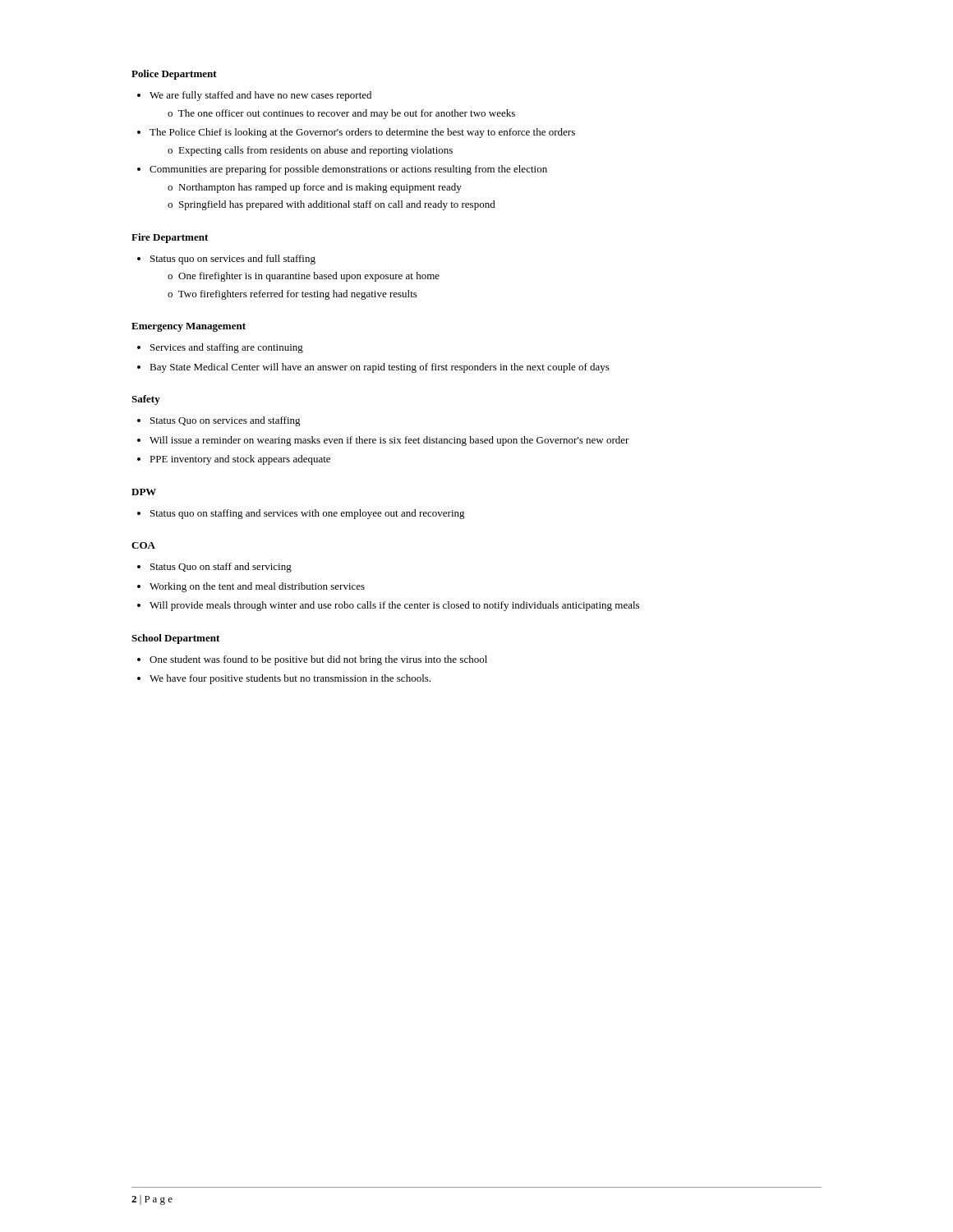Navigate to the passage starting "One firefighter is in quarantine based"
Screen dimensions: 1232x953
[x=309, y=276]
